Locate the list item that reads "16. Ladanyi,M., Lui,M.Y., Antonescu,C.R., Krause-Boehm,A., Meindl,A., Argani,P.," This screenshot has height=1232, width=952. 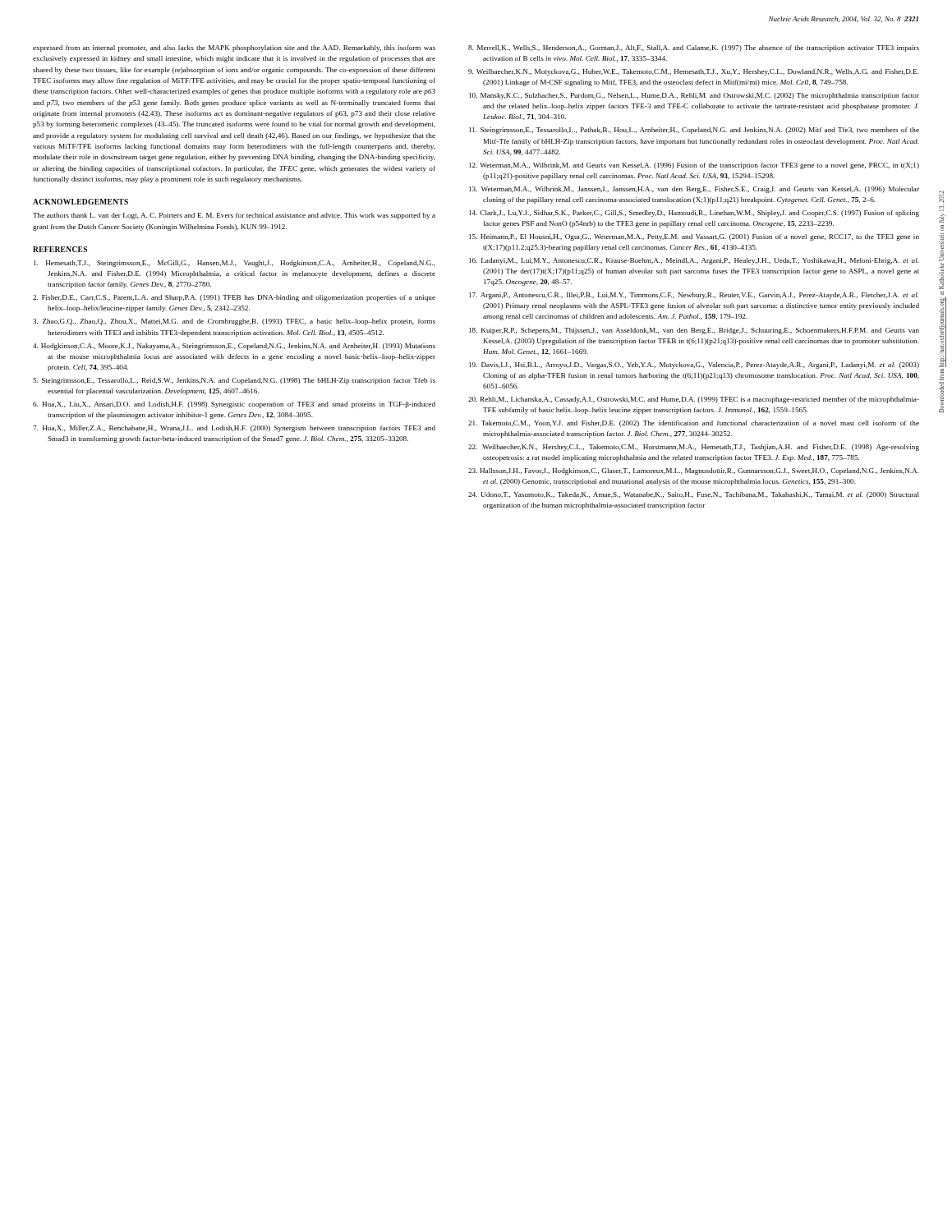694,271
